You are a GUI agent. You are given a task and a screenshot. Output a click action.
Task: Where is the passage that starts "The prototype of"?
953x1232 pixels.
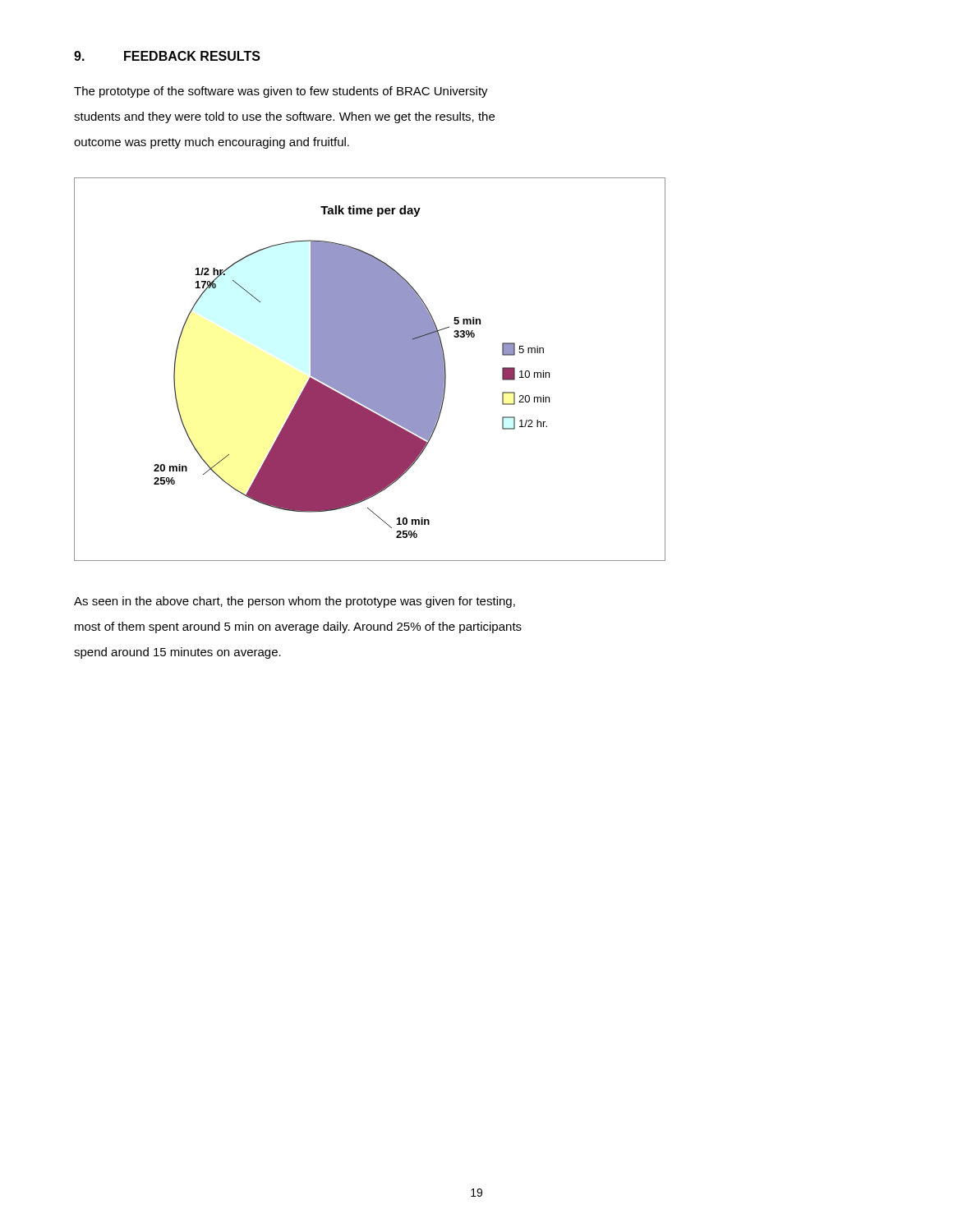(x=285, y=116)
